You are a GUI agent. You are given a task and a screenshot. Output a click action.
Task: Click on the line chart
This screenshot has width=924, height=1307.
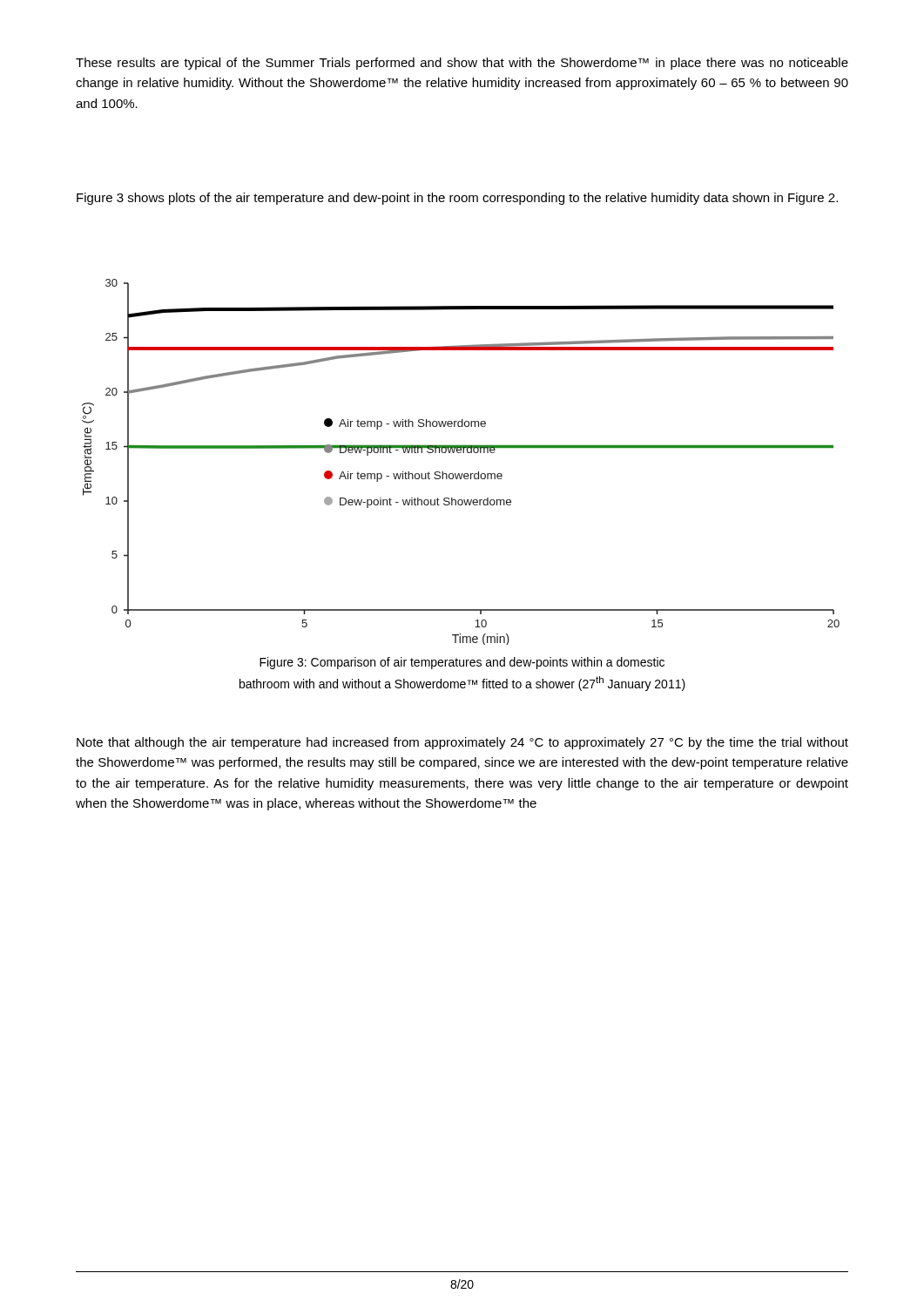point(462,457)
